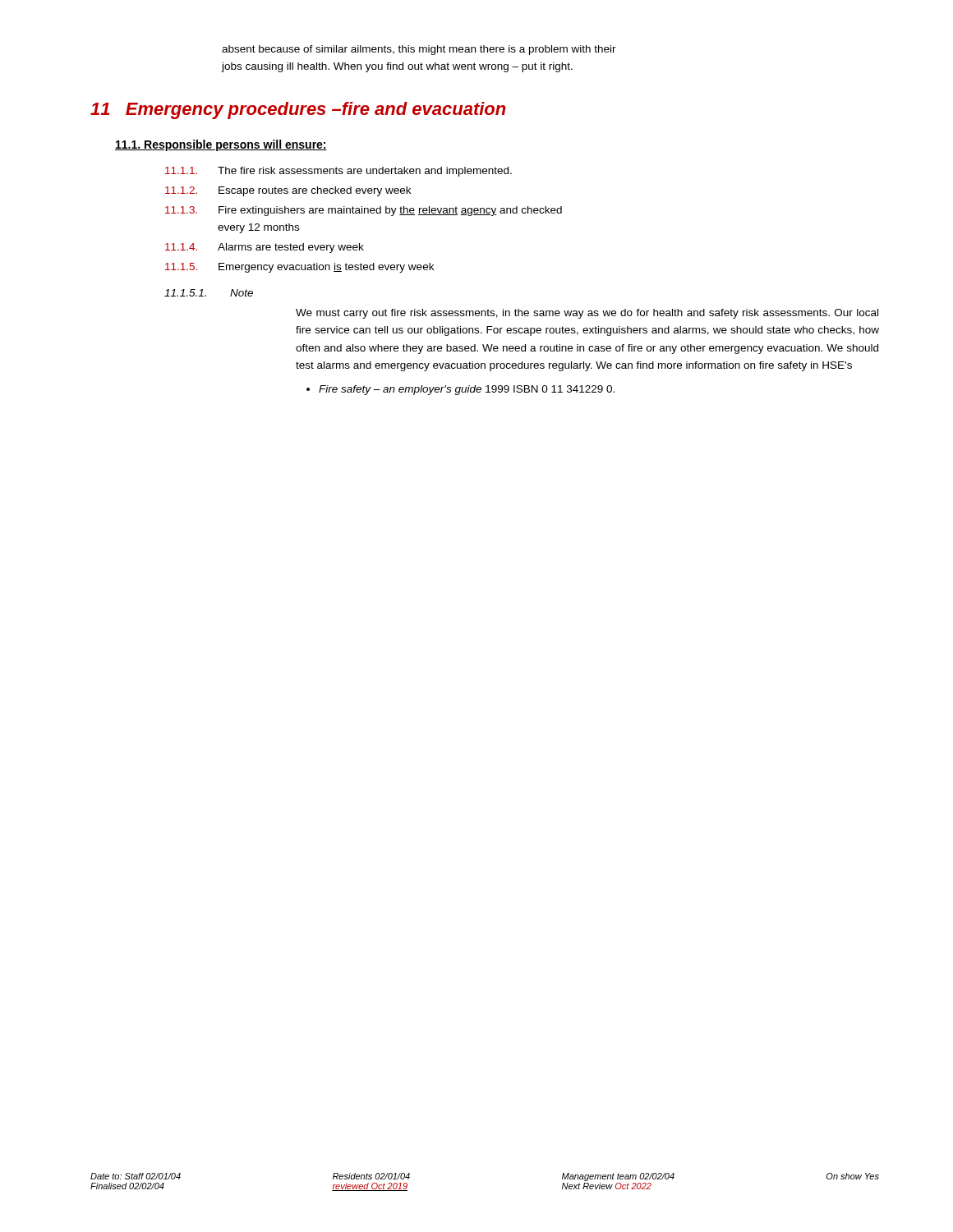Locate the text block that says "1.5.1. Note We must"
Screen dimensions: 1232x953
pos(522,342)
